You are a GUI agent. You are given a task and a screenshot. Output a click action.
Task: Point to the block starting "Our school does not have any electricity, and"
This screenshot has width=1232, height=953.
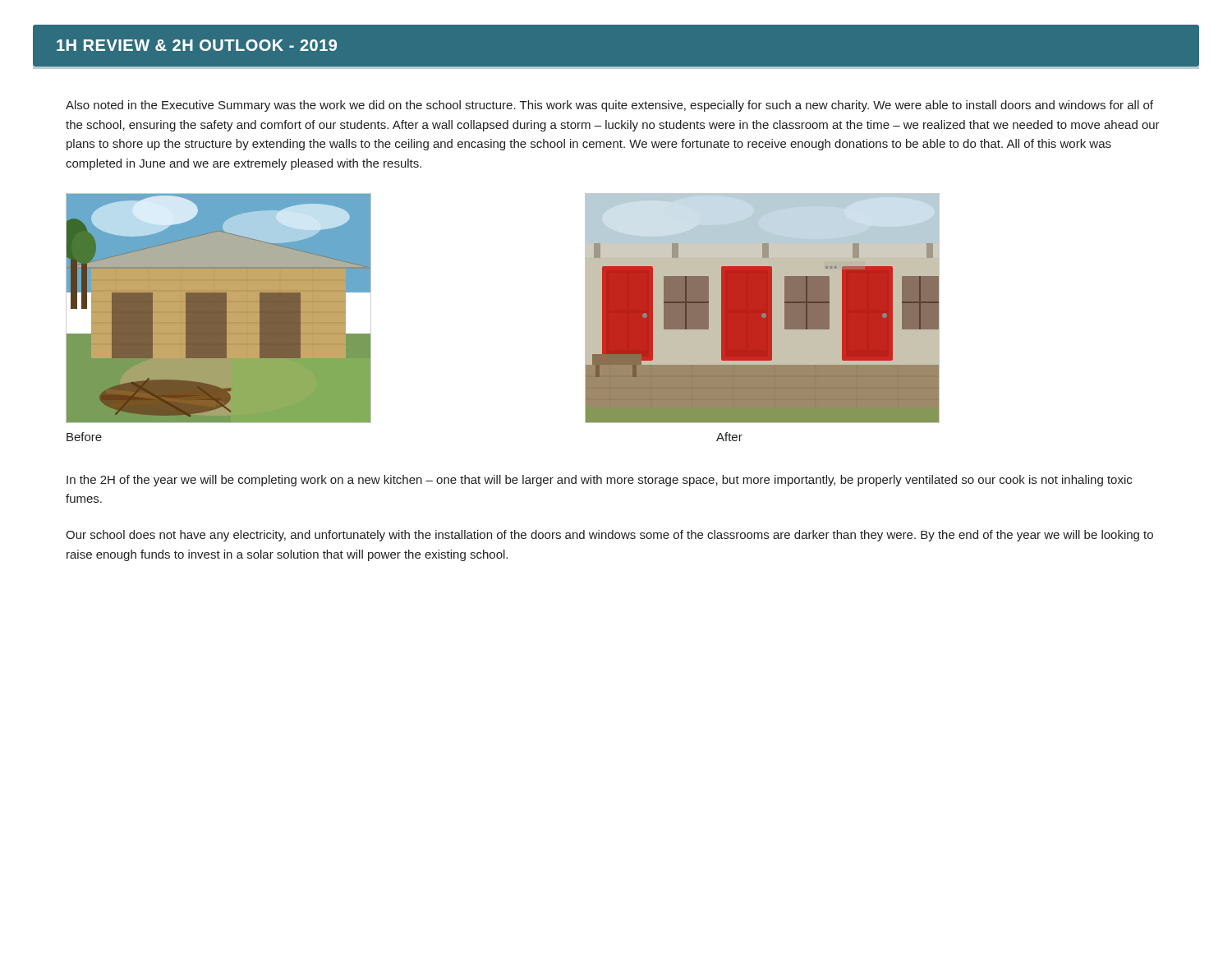[610, 544]
